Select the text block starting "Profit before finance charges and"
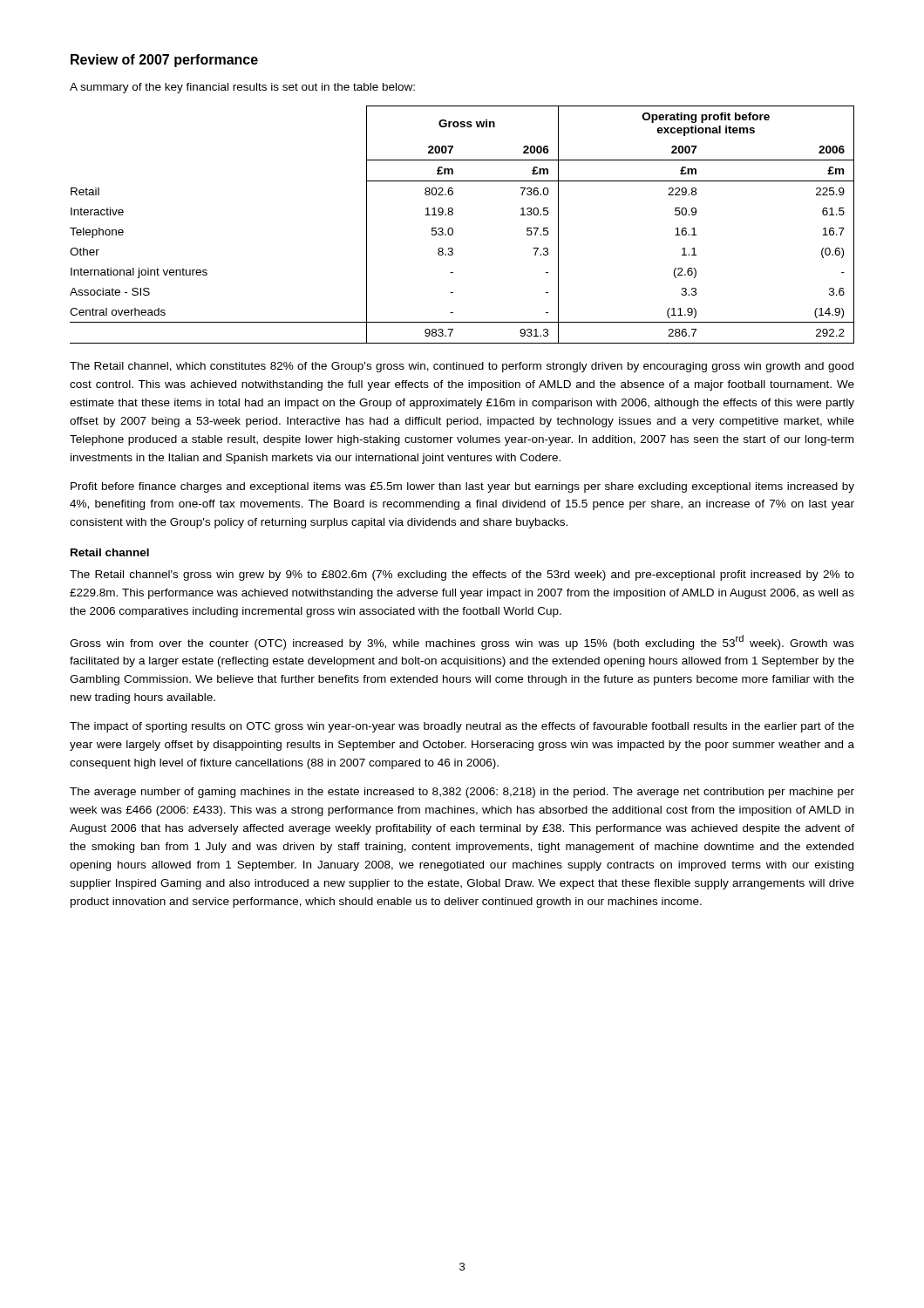This screenshot has width=924, height=1308. (462, 504)
